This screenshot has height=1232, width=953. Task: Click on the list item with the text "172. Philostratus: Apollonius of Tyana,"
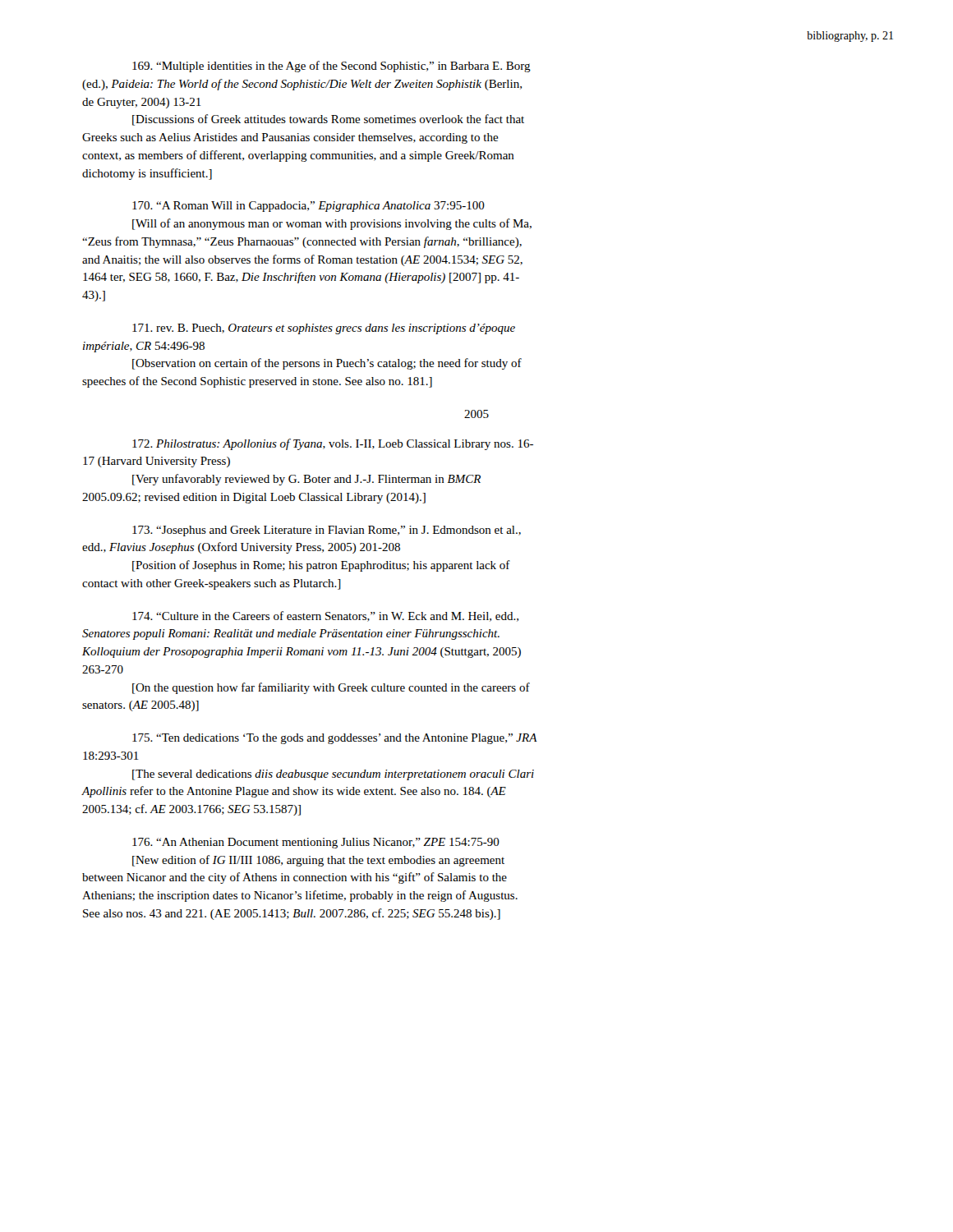pos(476,471)
